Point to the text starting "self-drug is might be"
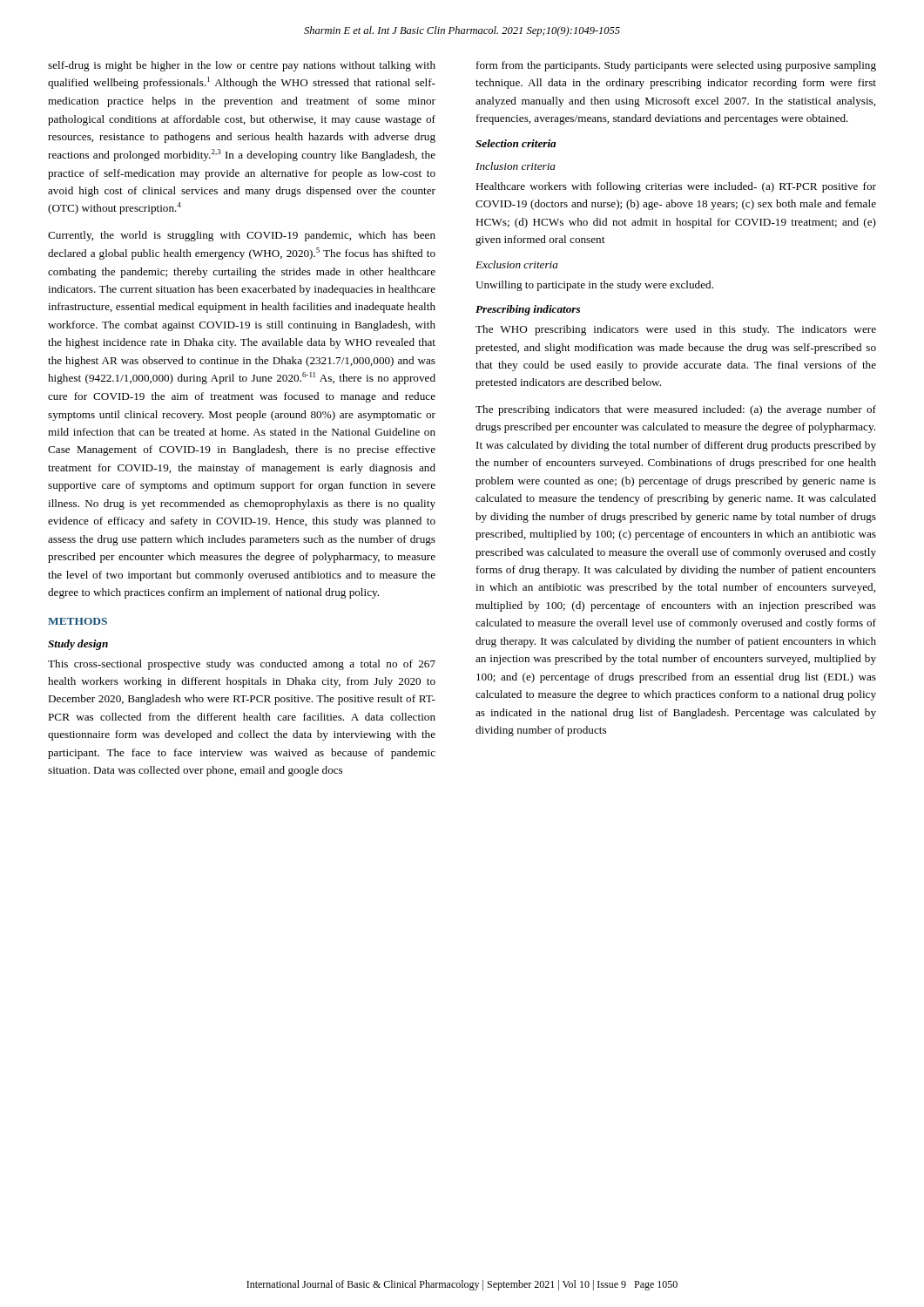 pos(242,137)
